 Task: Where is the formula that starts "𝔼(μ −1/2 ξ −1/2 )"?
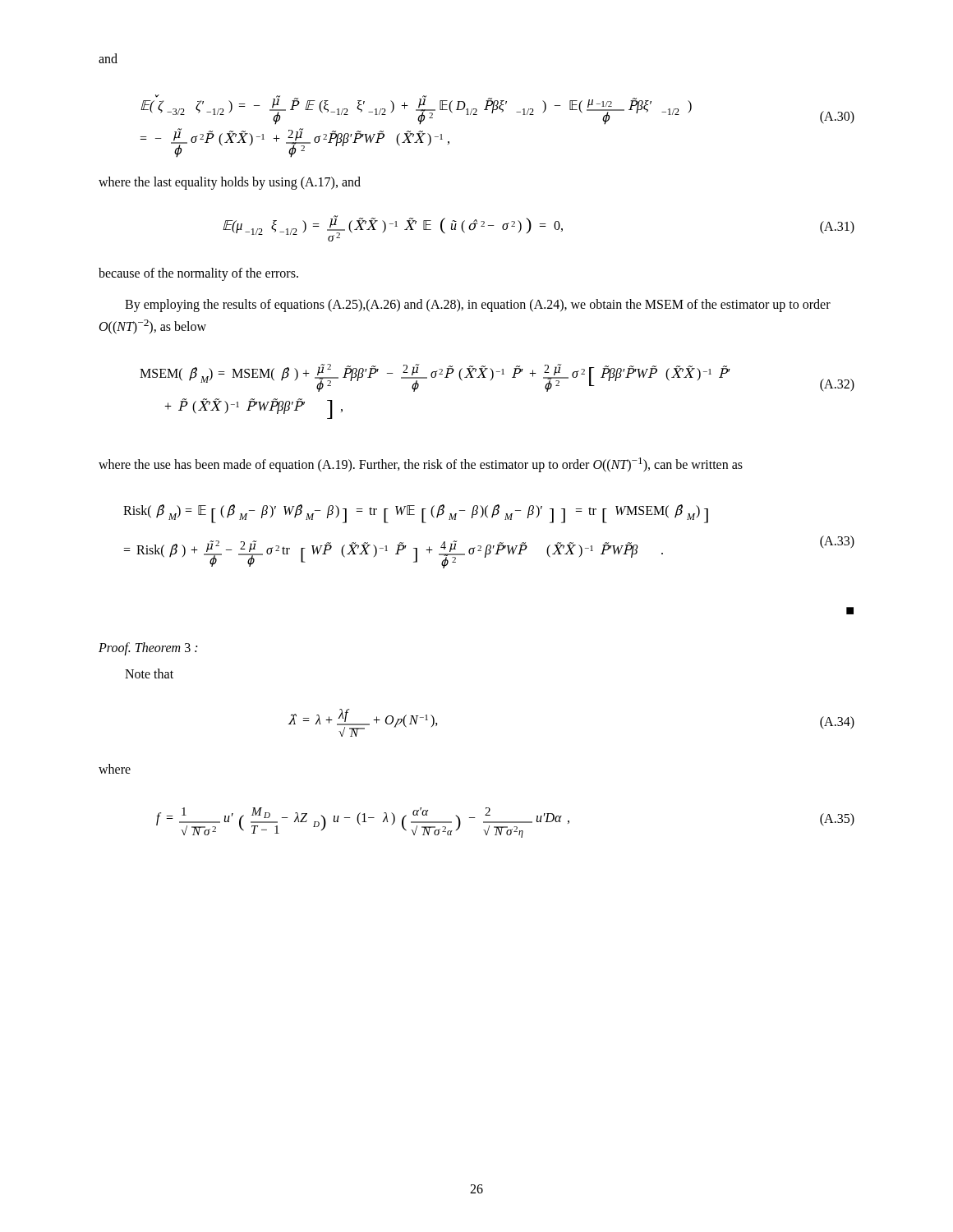point(476,226)
